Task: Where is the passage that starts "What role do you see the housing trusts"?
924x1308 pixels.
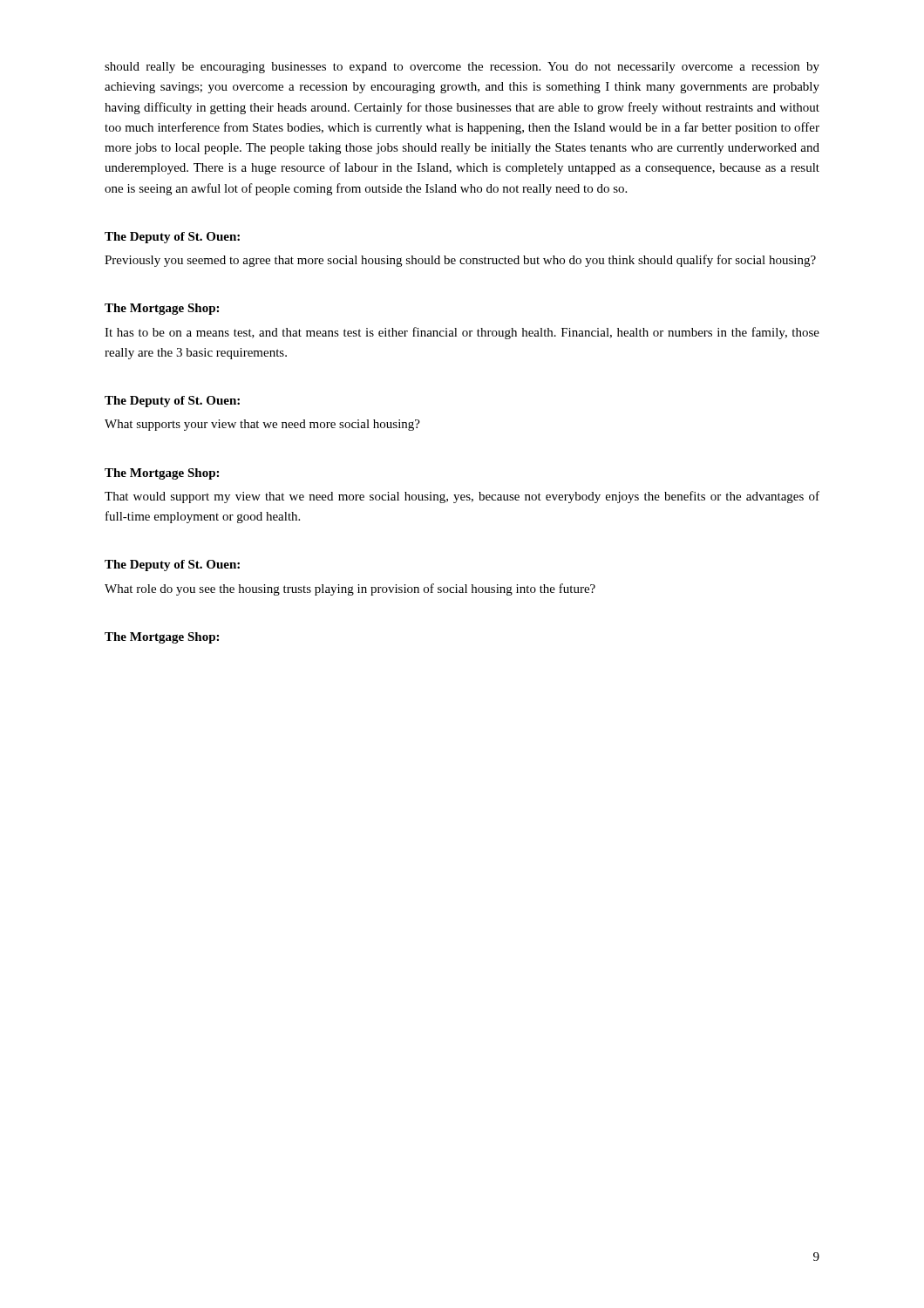Action: [350, 588]
